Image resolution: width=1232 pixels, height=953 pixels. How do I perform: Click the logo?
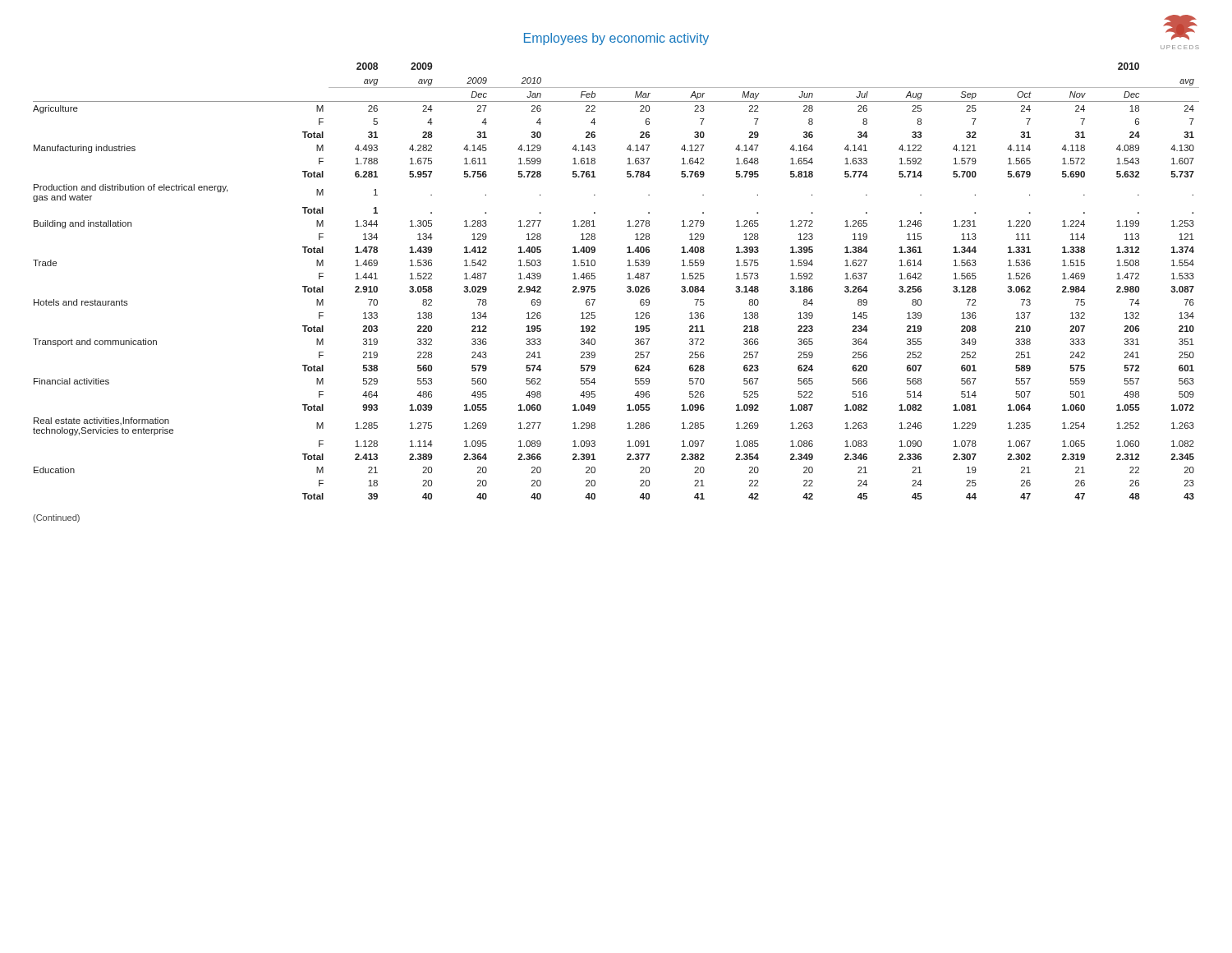click(1180, 31)
